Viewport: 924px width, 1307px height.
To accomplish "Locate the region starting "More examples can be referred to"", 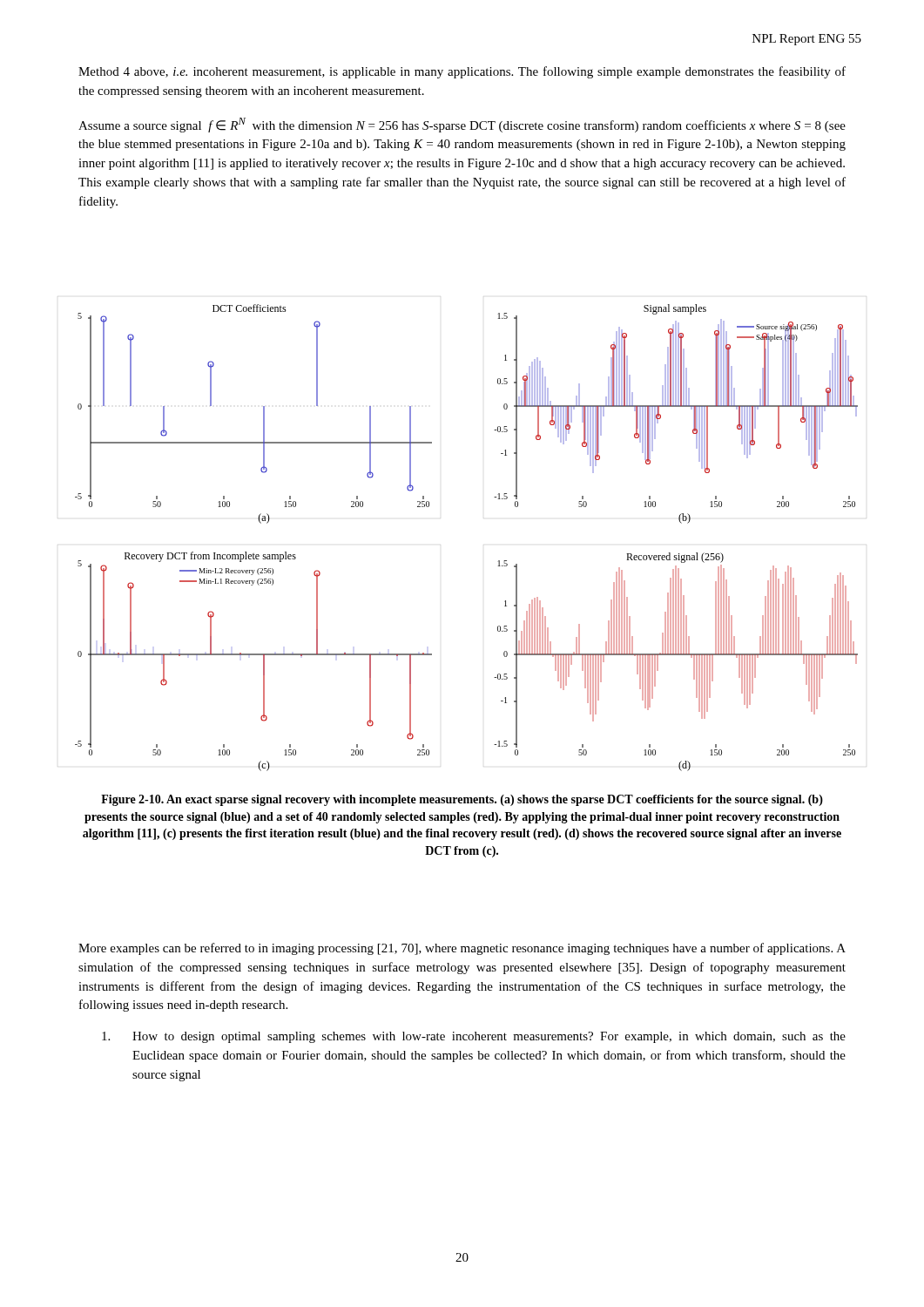I will point(462,976).
